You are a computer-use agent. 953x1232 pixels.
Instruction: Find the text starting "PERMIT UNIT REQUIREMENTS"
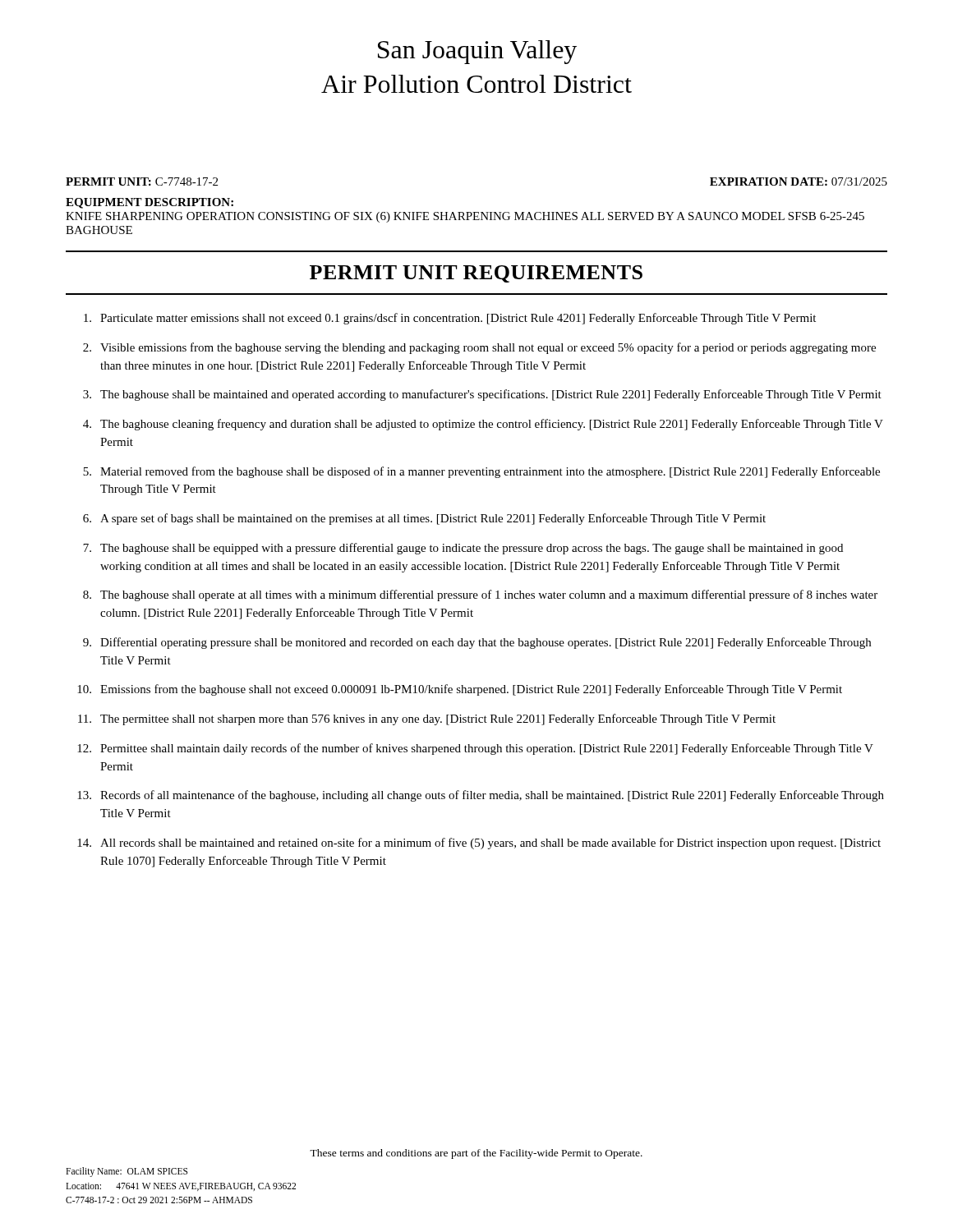click(x=476, y=273)
